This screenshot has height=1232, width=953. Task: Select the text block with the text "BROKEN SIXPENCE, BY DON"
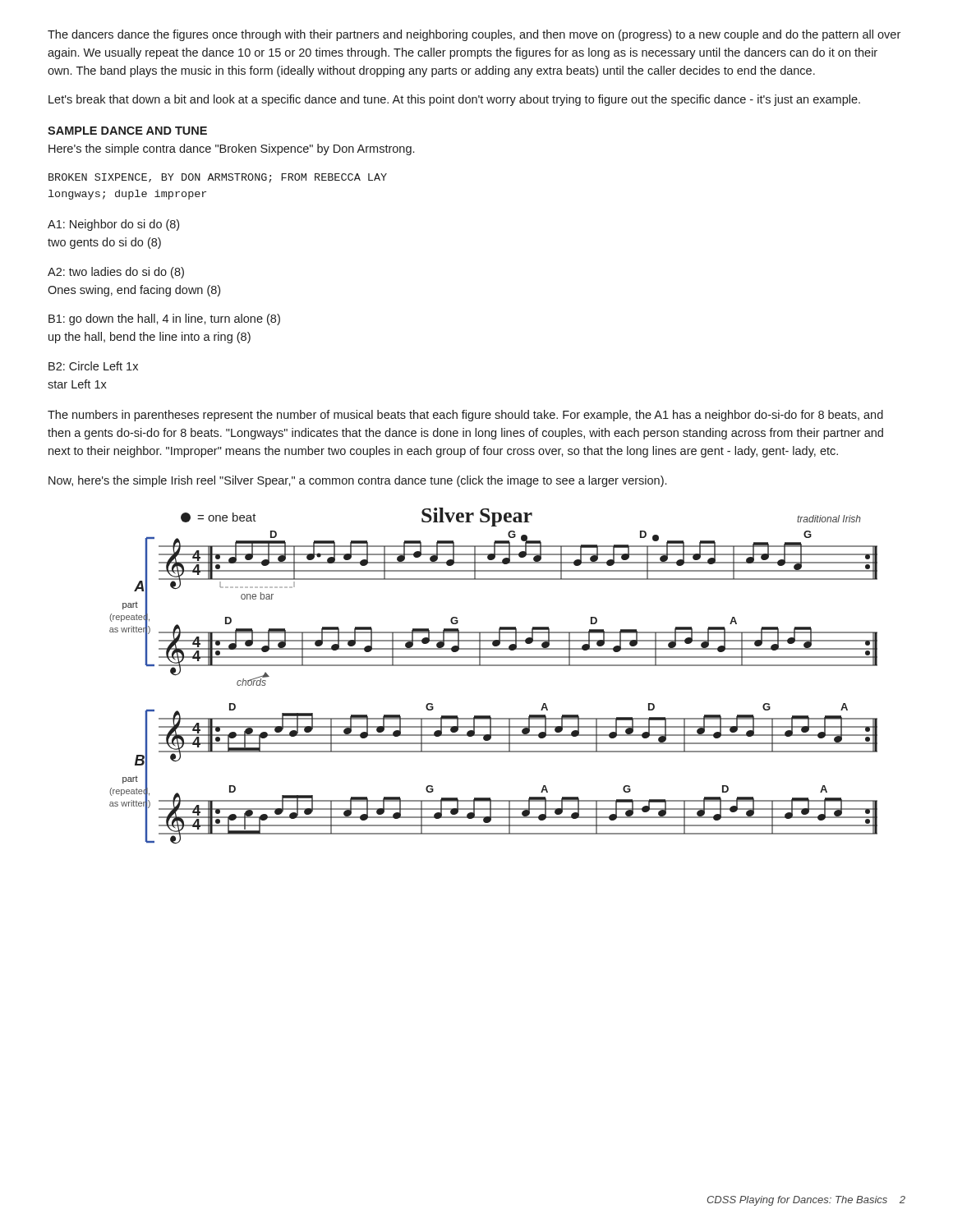tap(217, 186)
